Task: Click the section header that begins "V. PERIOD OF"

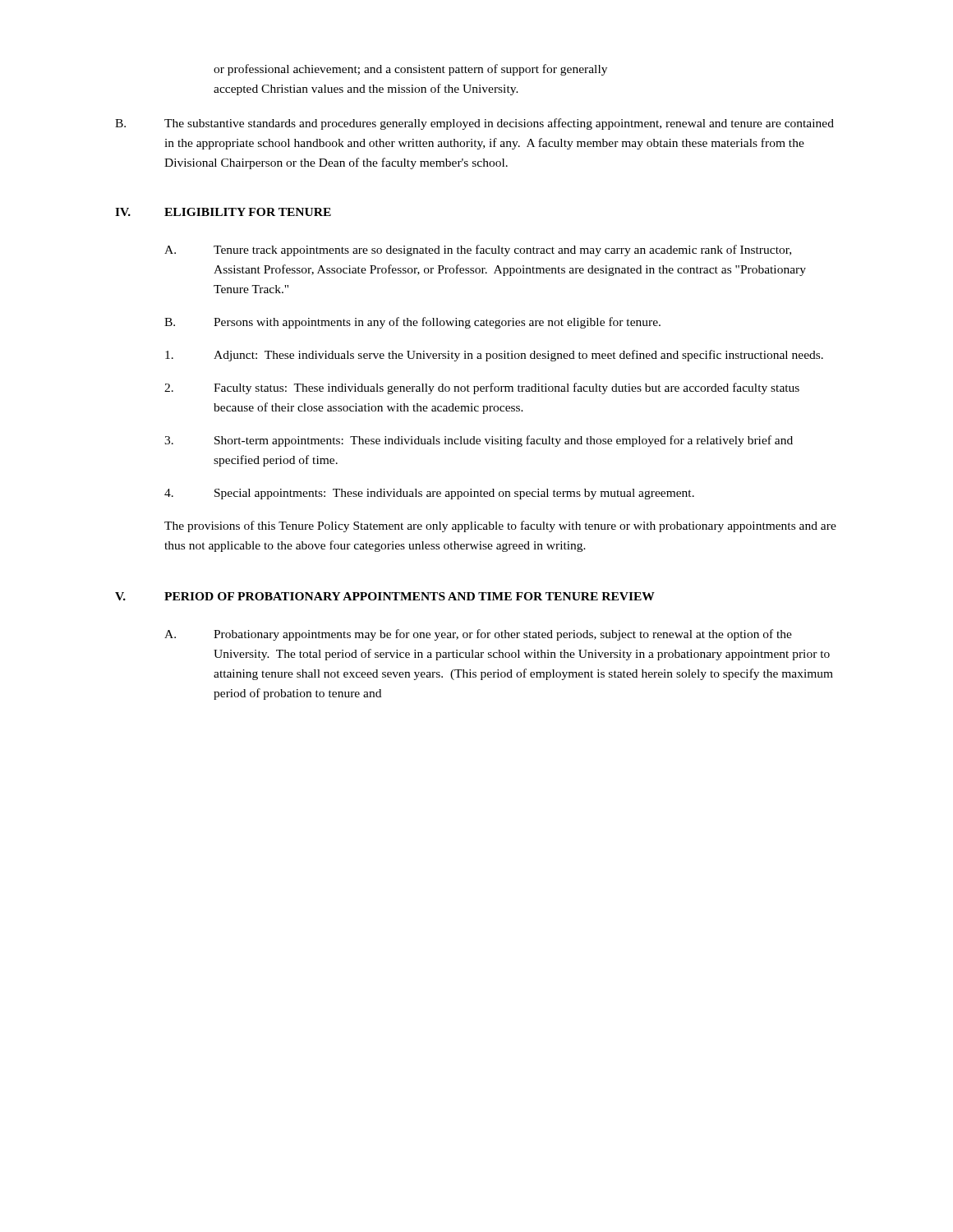Action: pyautogui.click(x=385, y=597)
